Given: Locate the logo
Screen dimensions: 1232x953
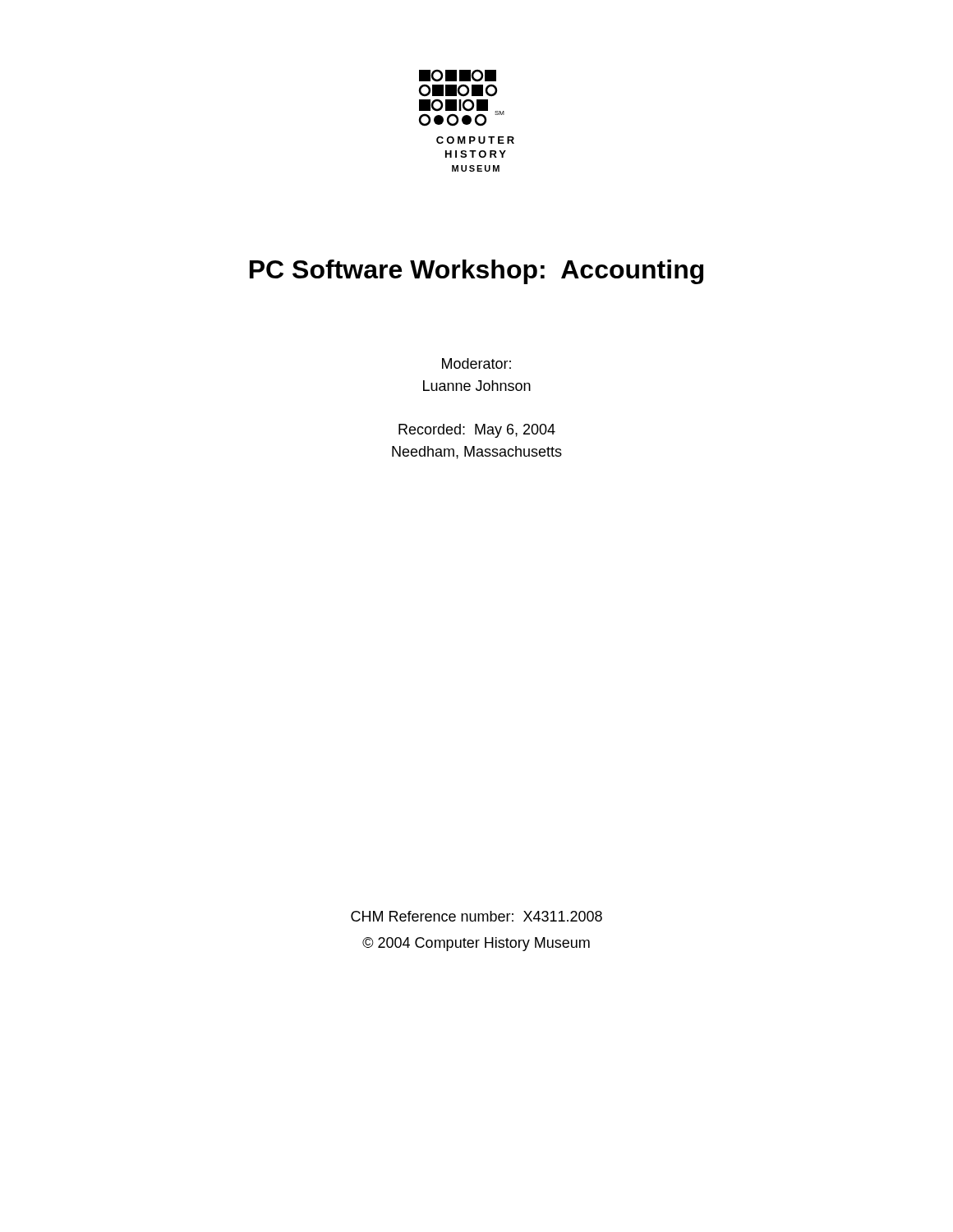Looking at the screenshot, I should click(476, 125).
